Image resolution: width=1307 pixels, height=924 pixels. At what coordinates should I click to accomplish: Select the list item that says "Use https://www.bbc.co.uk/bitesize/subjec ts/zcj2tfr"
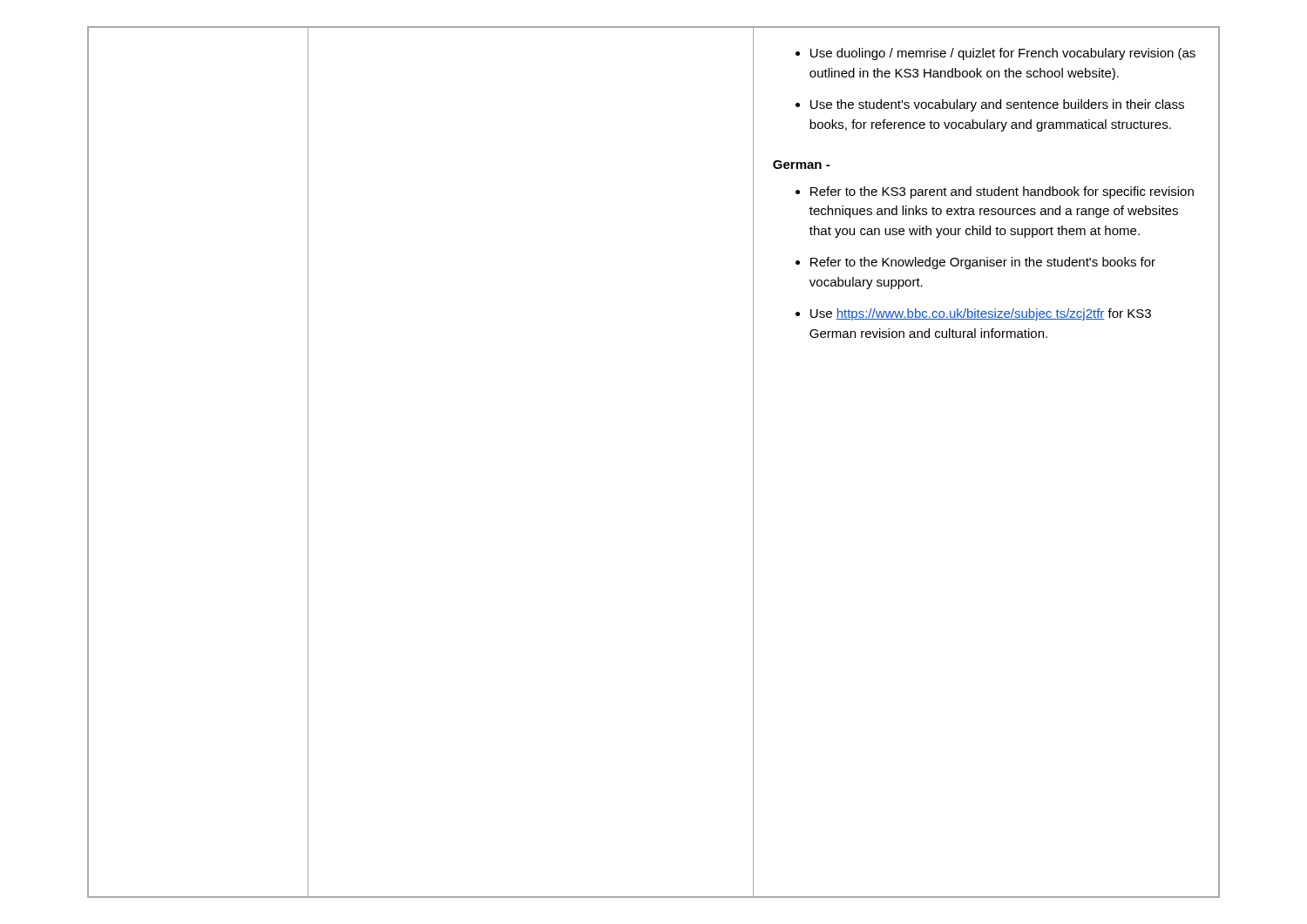tap(980, 323)
